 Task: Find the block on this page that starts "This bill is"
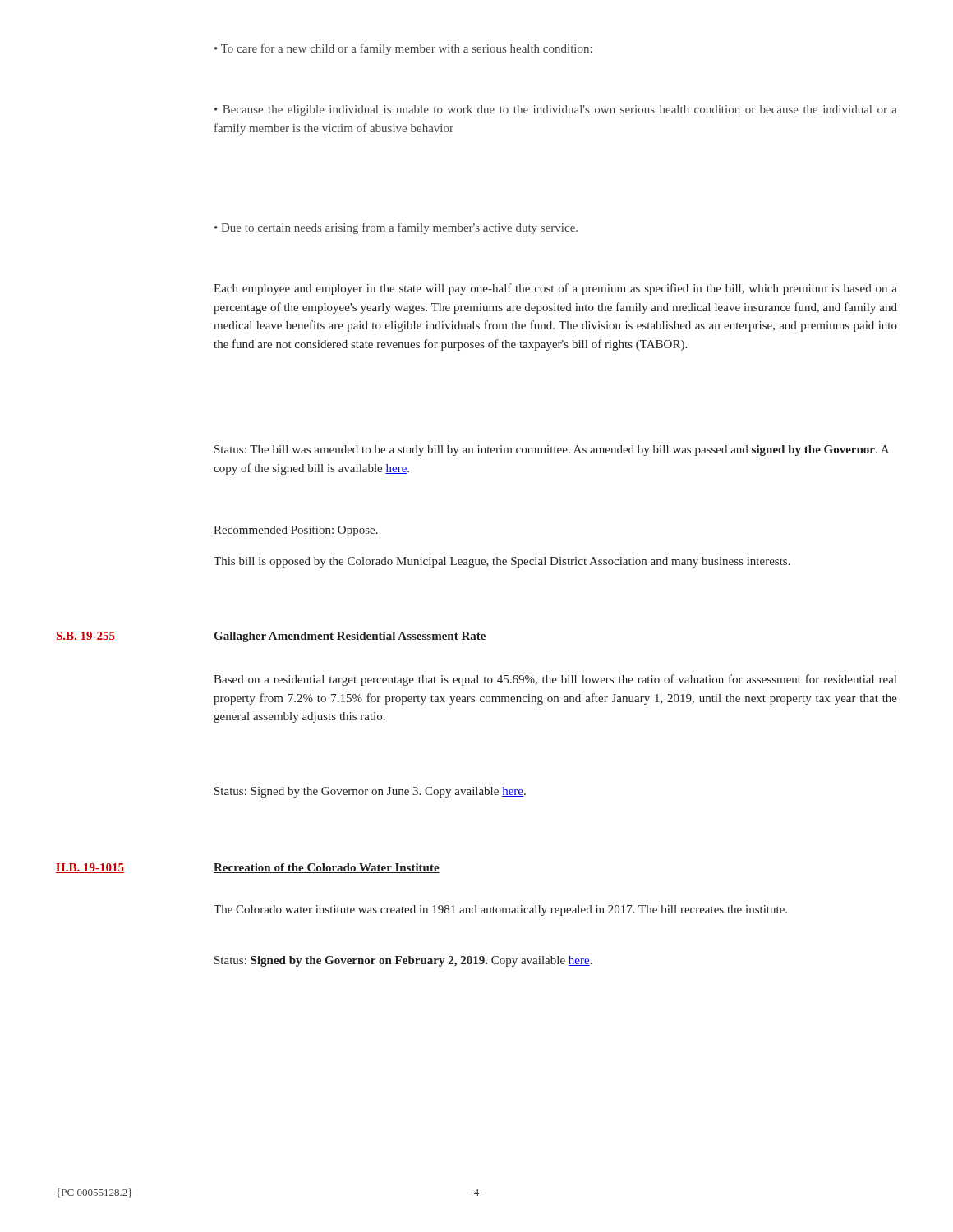click(555, 561)
